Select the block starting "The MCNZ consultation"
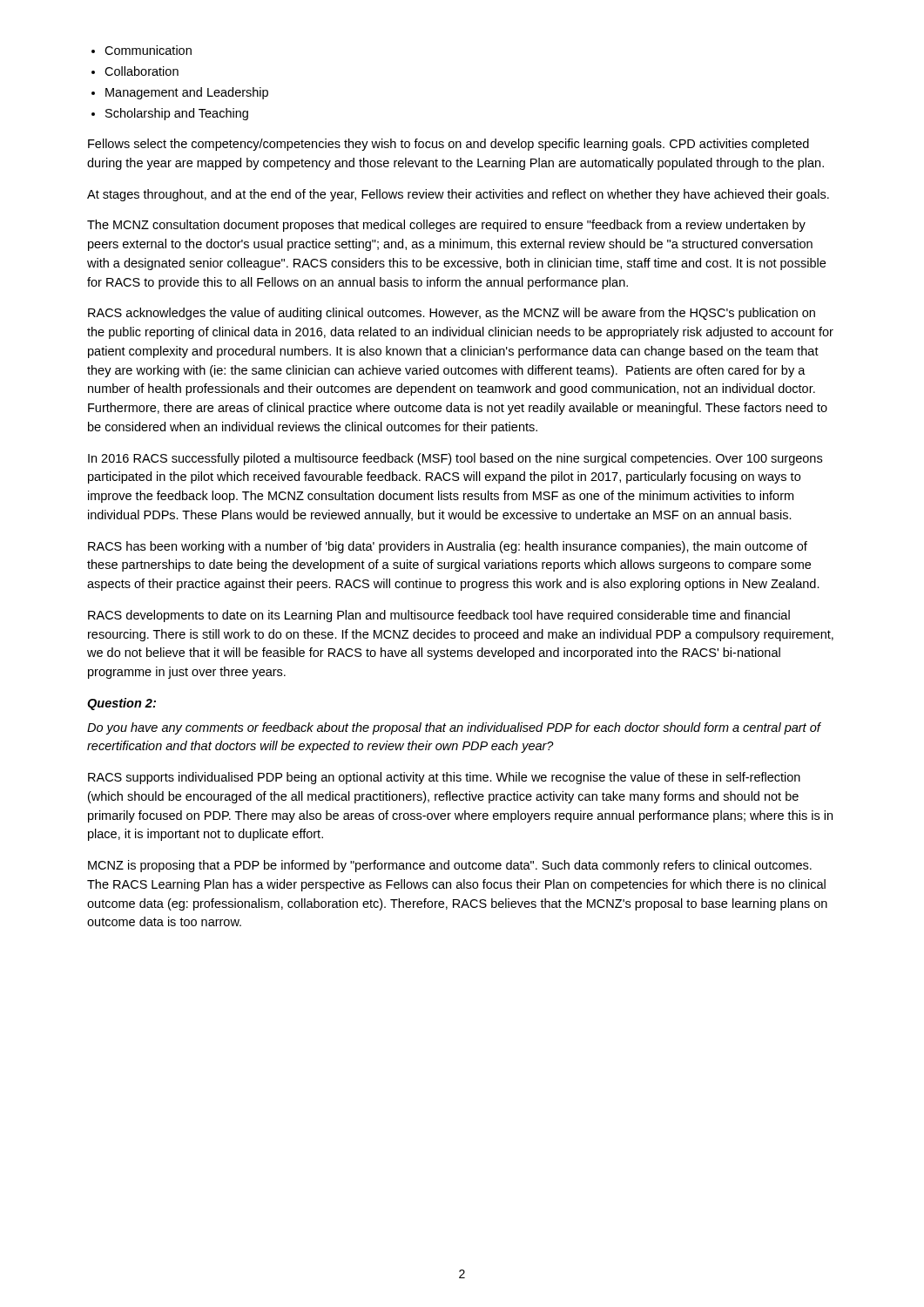The height and width of the screenshot is (1307, 924). [457, 253]
